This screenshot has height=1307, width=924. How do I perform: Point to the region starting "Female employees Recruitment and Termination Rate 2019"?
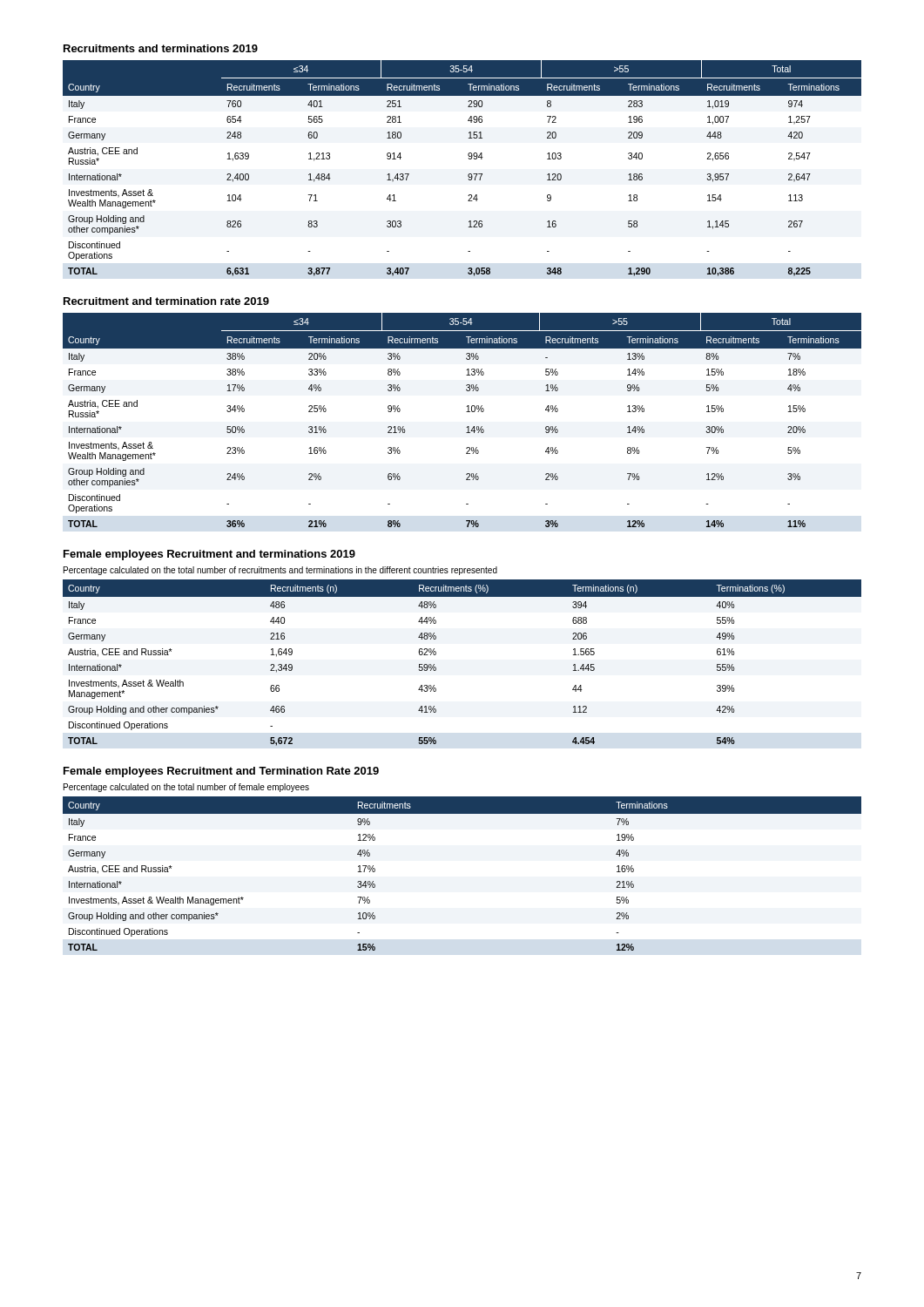[x=221, y=771]
